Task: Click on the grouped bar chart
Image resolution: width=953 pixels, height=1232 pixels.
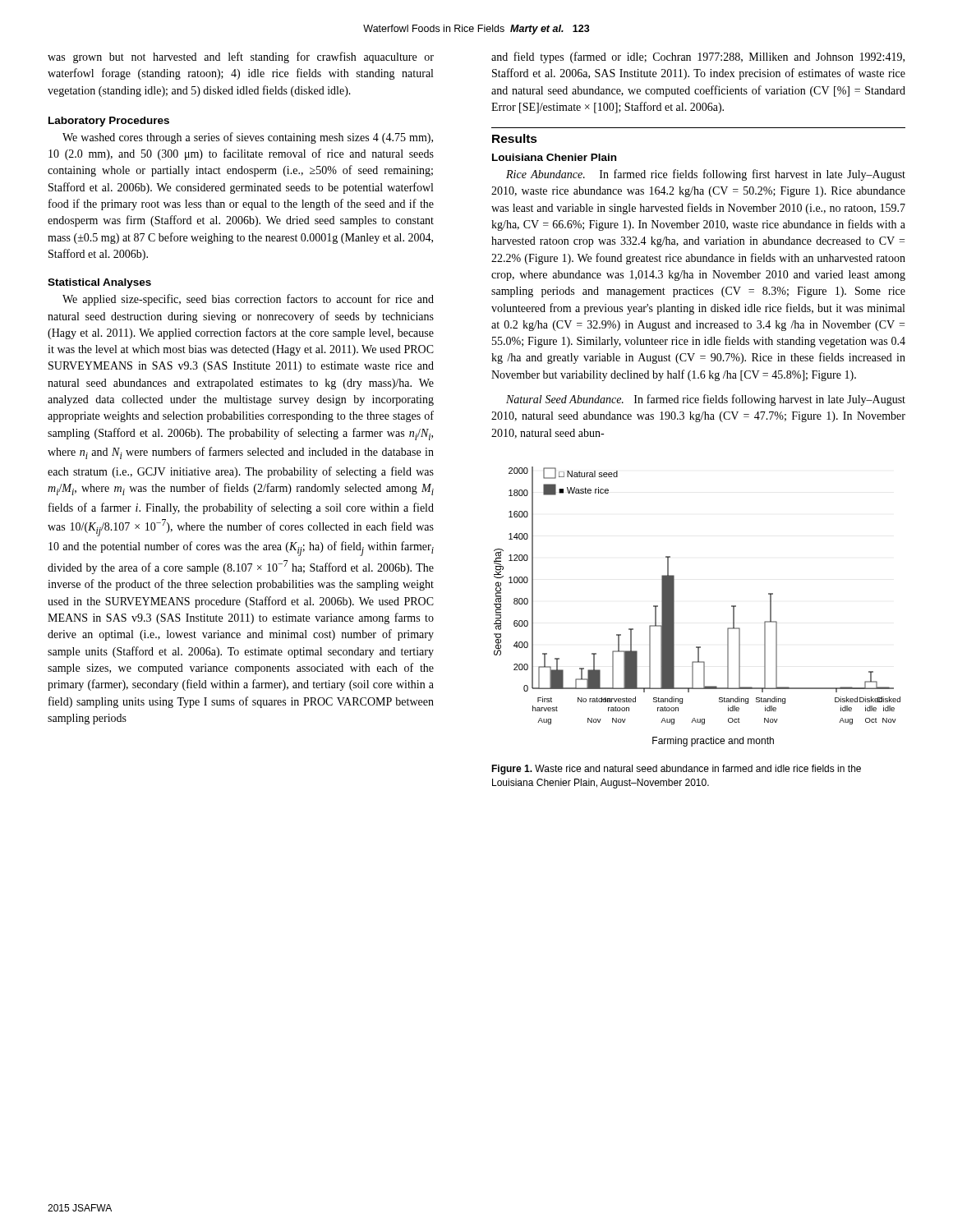Action: (x=698, y=604)
